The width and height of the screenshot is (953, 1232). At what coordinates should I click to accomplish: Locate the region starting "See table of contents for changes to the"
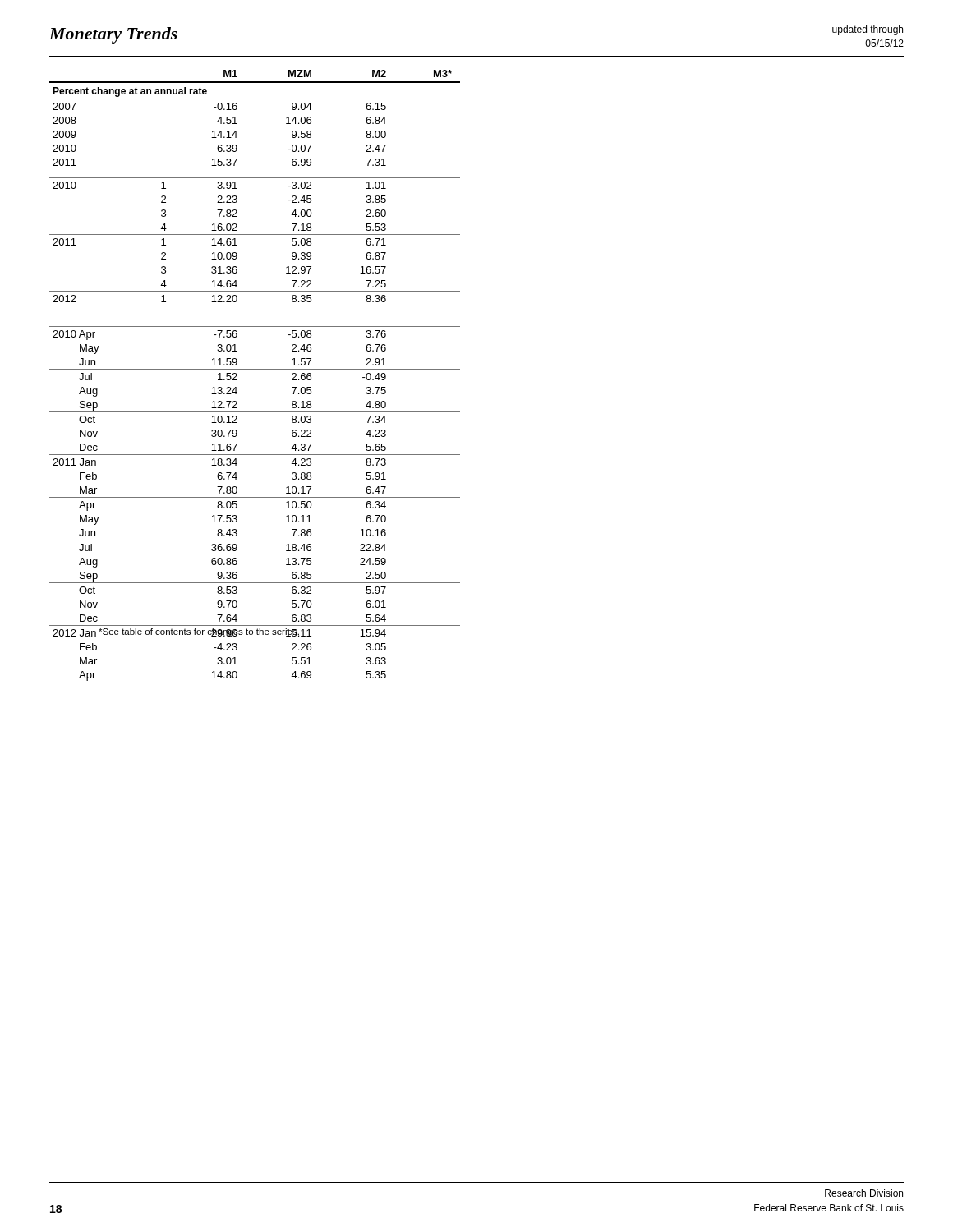pyautogui.click(x=199, y=632)
